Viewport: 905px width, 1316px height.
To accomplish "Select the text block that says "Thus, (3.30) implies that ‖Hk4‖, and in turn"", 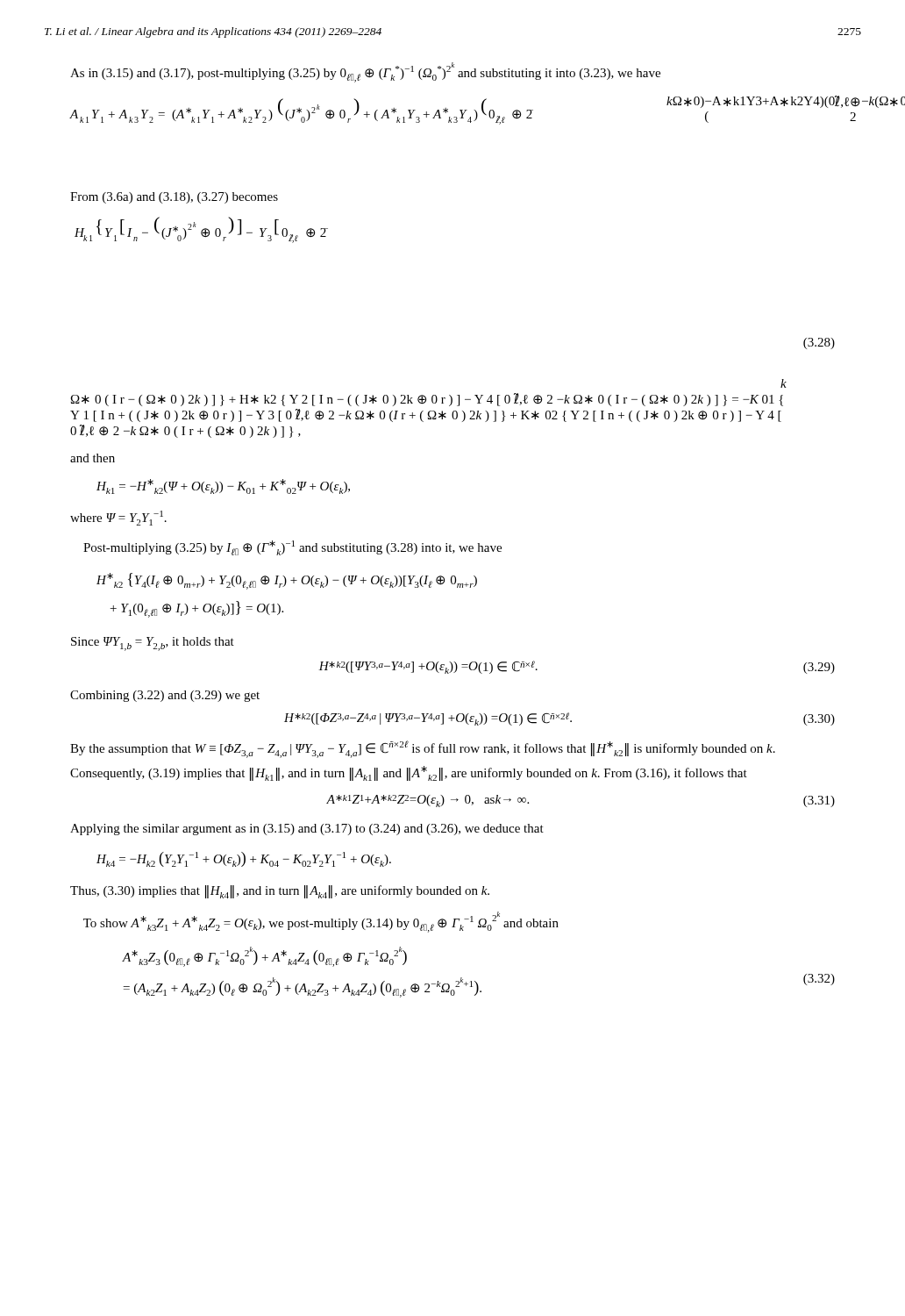I will [280, 891].
